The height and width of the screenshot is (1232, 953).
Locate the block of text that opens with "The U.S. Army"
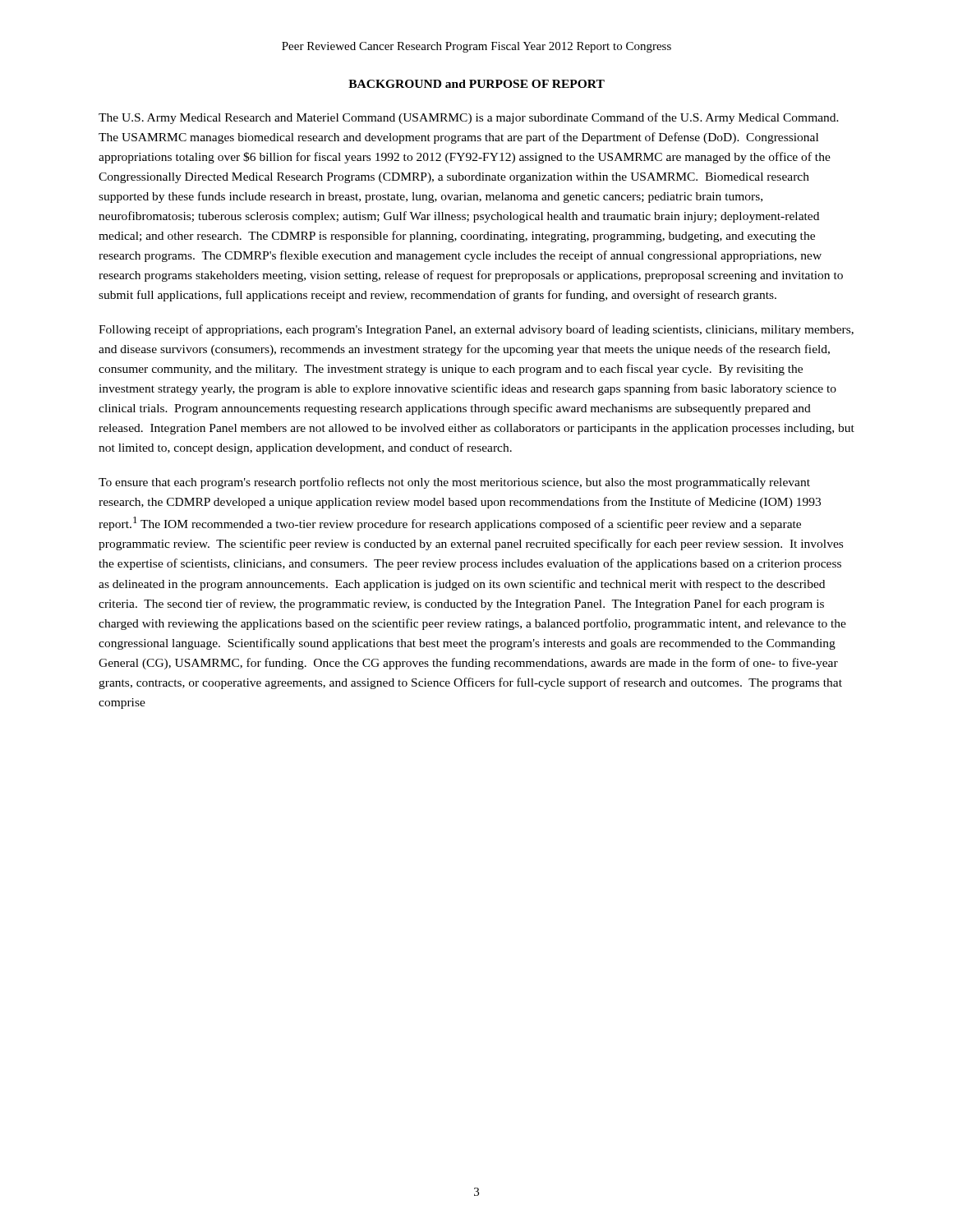(x=471, y=206)
